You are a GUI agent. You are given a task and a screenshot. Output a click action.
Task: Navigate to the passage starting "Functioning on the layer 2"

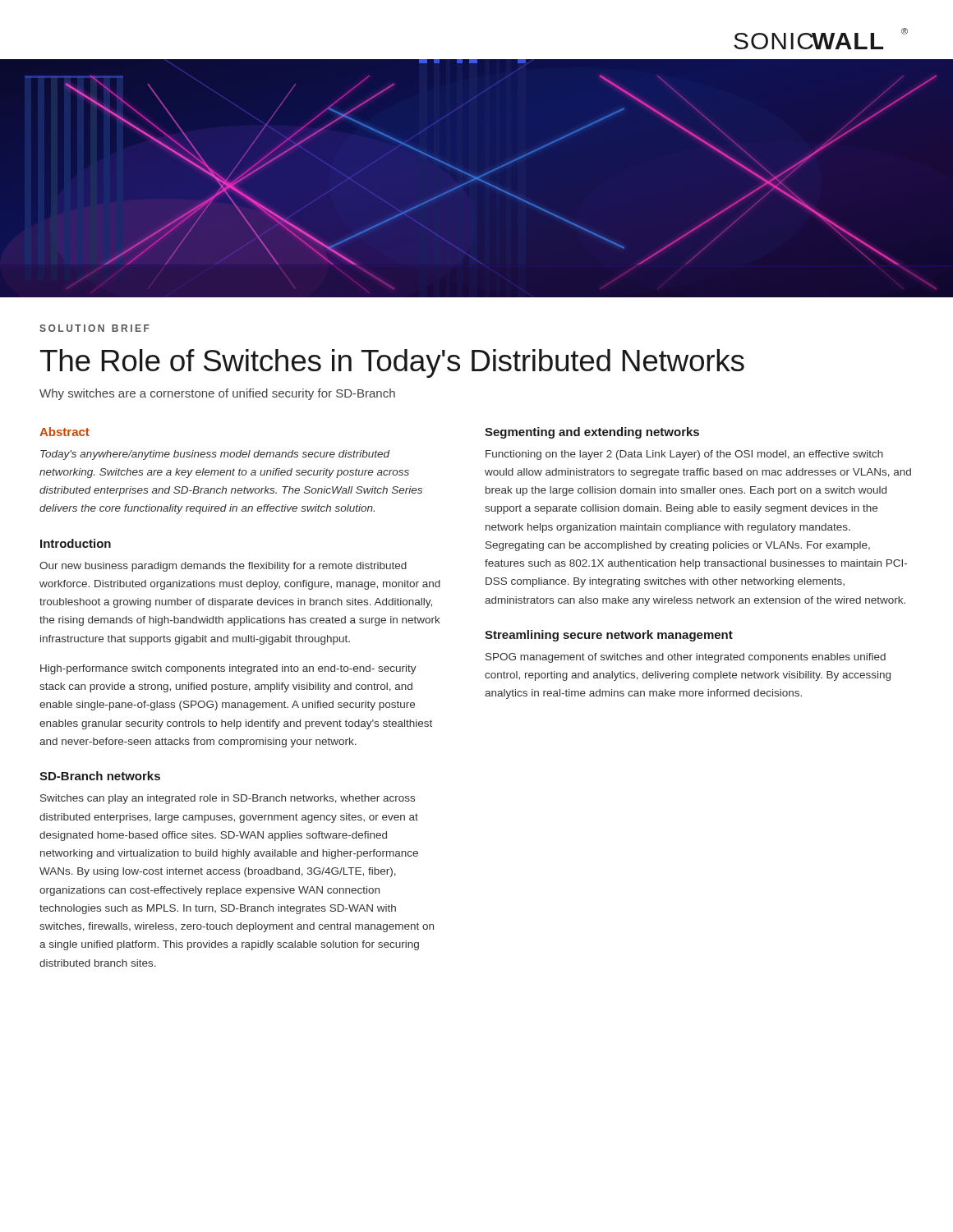pos(698,527)
